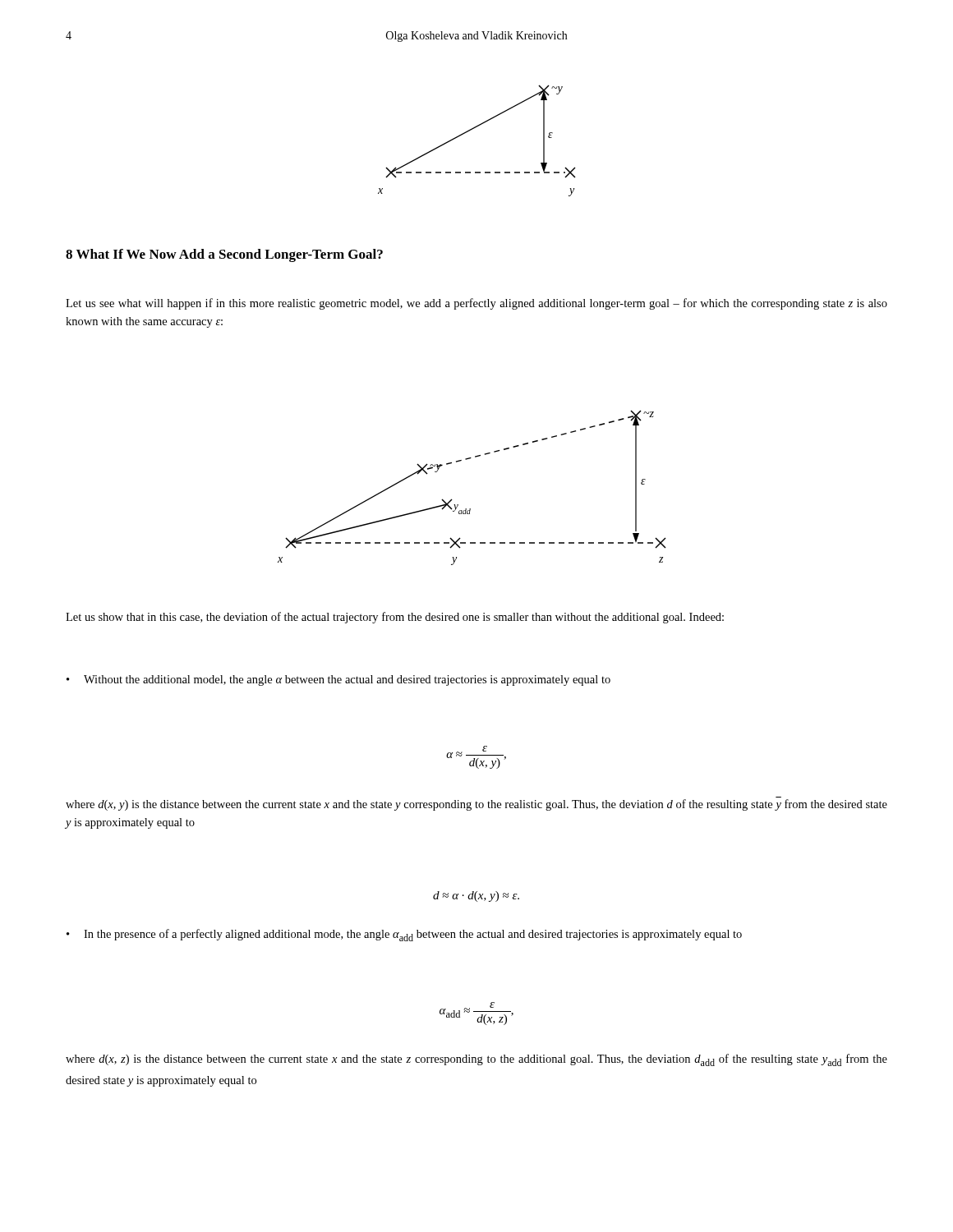953x1232 pixels.
Task: Select the text starting "where d(x, y) is"
Action: click(x=476, y=813)
